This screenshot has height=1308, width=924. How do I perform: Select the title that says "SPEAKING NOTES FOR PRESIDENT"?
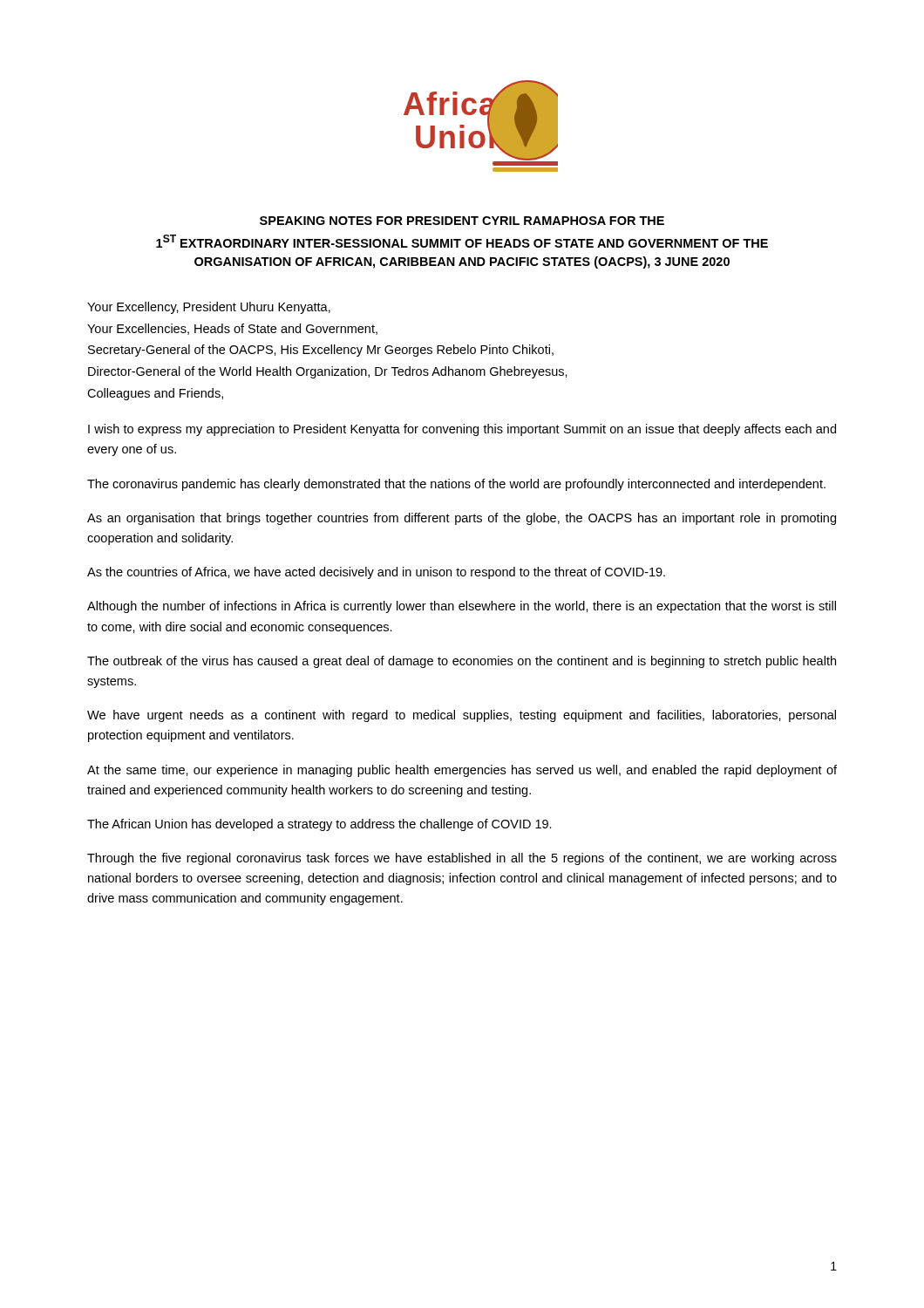[462, 241]
